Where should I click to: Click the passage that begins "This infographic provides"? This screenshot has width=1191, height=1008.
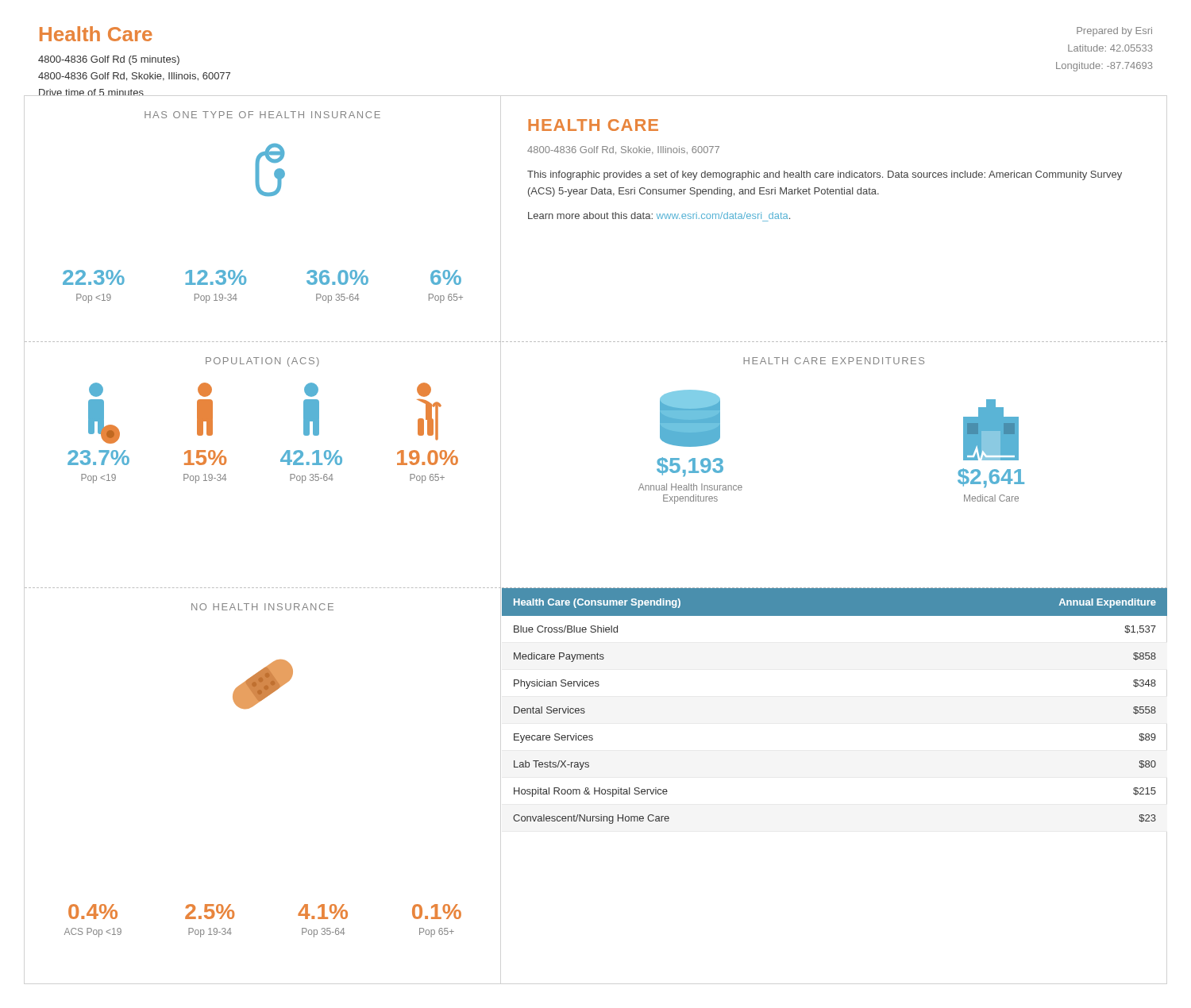click(825, 182)
